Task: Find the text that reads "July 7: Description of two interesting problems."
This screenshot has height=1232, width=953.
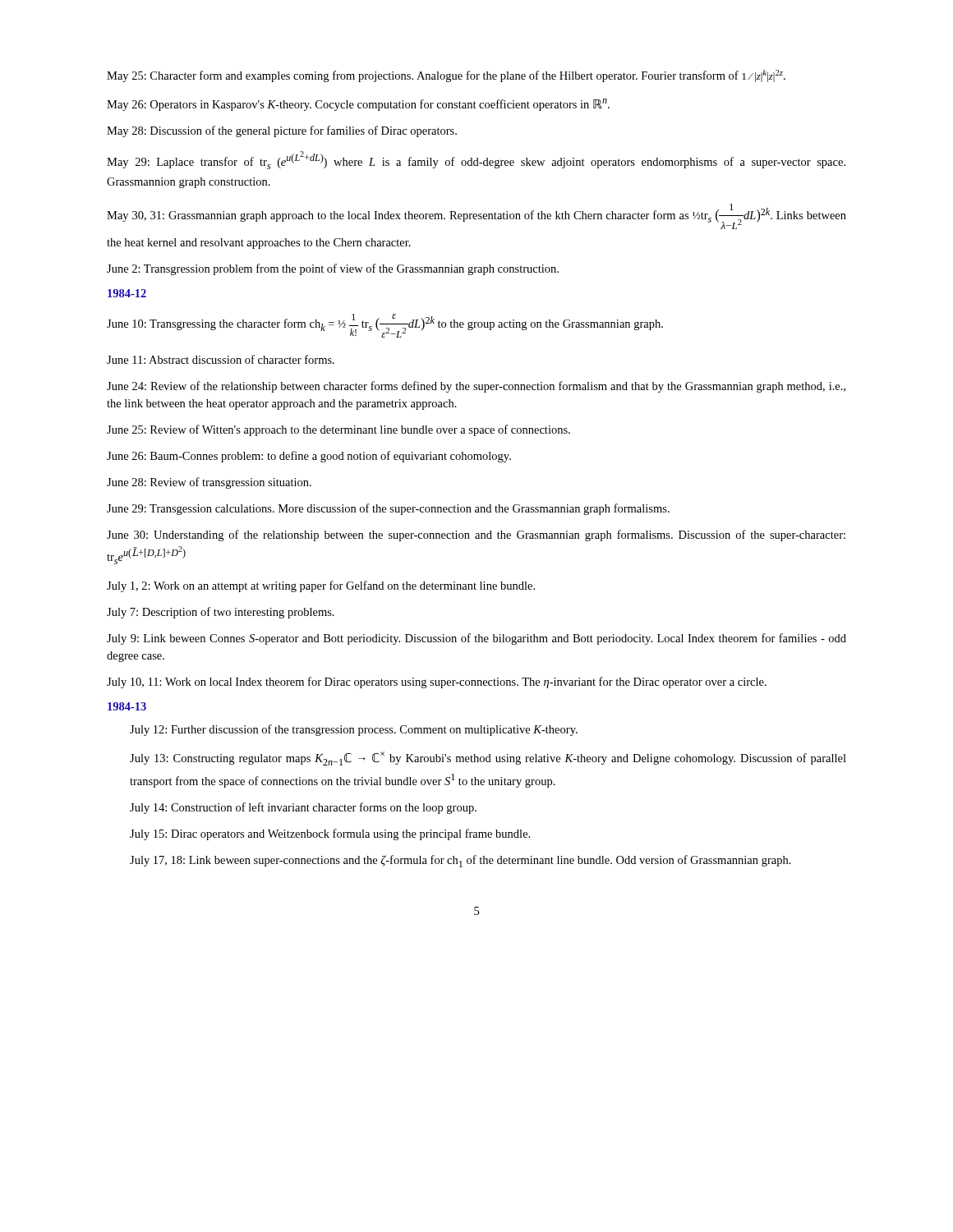Action: [x=221, y=612]
